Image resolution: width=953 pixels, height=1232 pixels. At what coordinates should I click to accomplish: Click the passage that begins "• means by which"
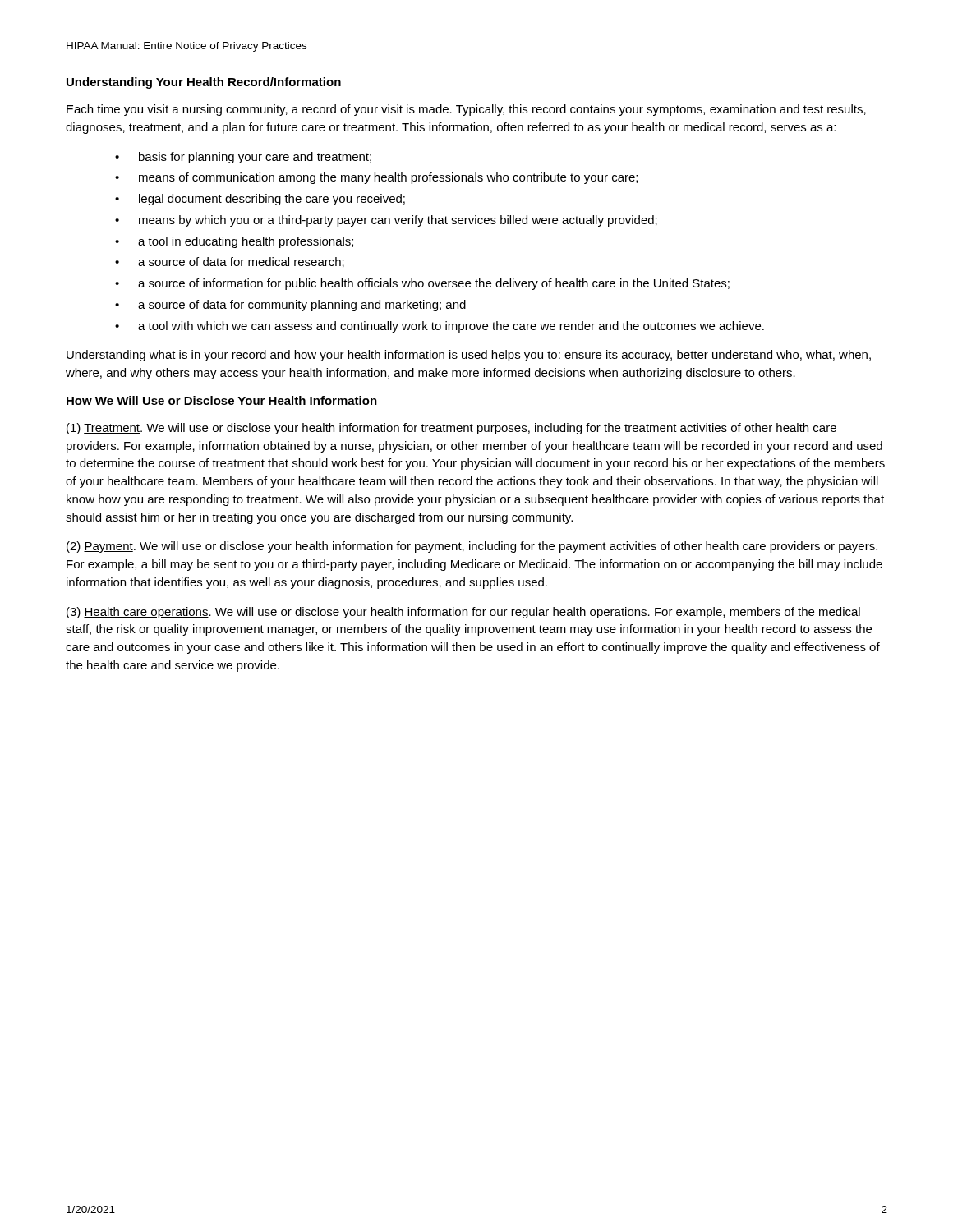click(x=501, y=220)
